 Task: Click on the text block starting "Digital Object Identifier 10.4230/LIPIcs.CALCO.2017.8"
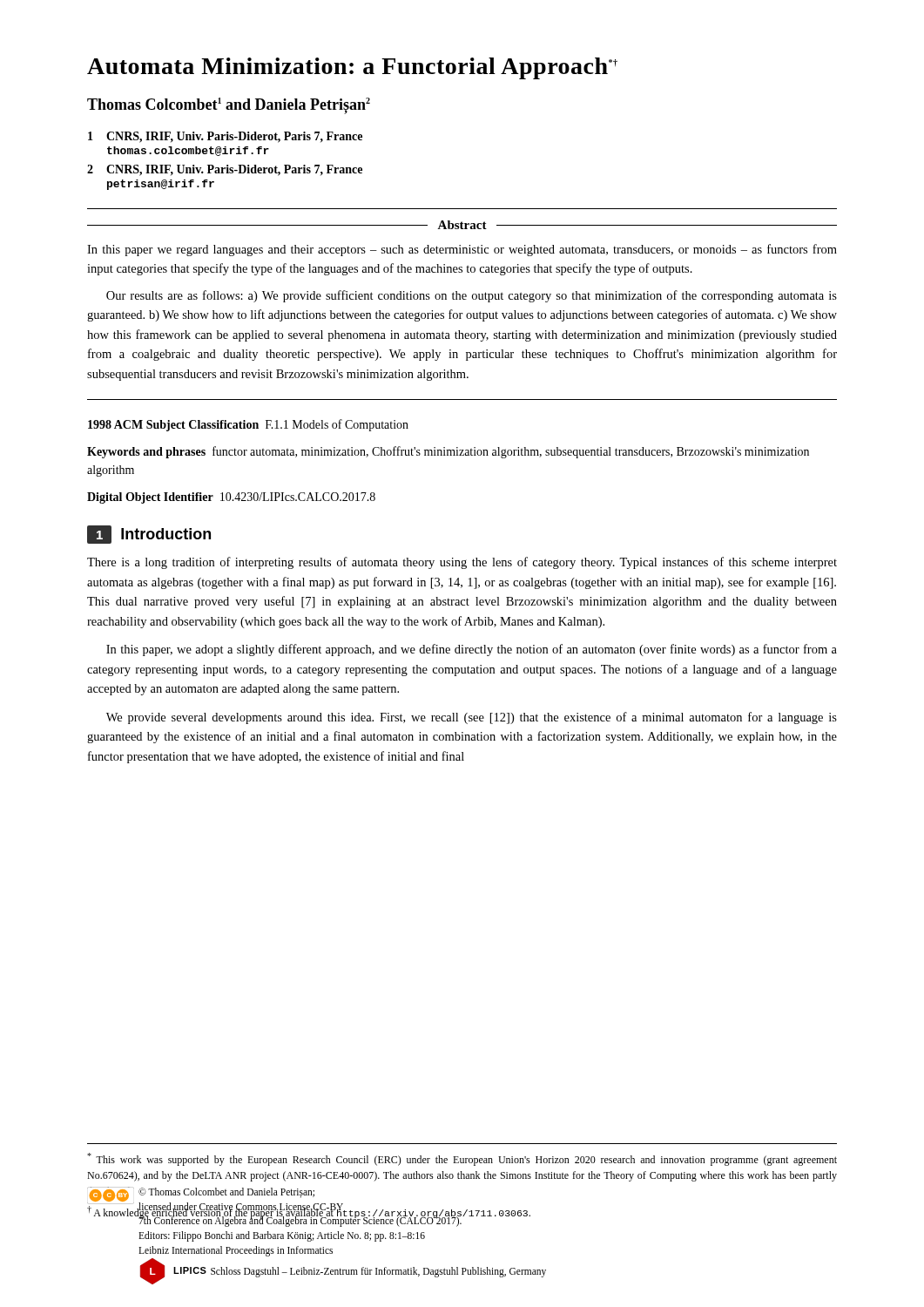pyautogui.click(x=231, y=497)
